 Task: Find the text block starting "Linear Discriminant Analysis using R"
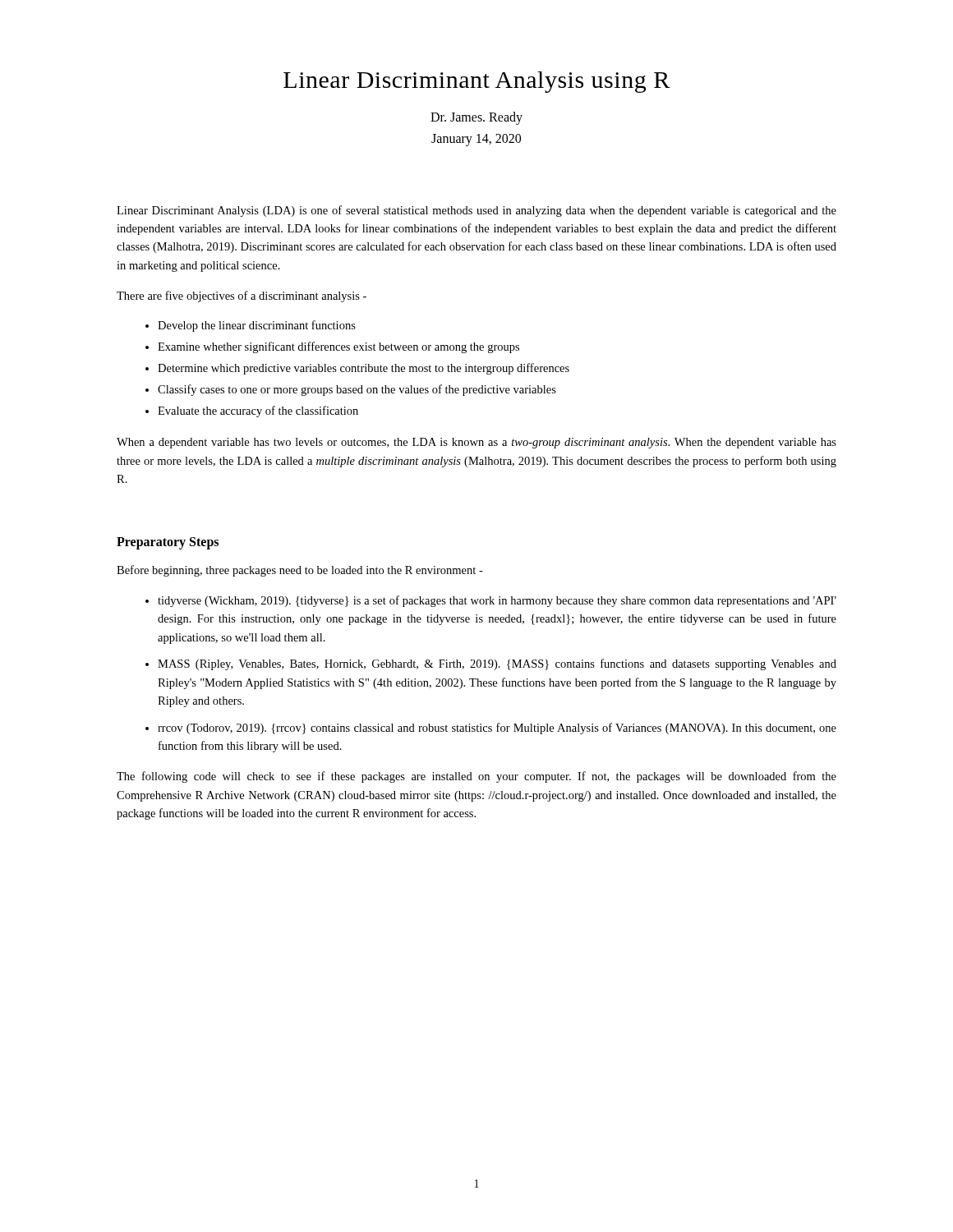tap(476, 80)
